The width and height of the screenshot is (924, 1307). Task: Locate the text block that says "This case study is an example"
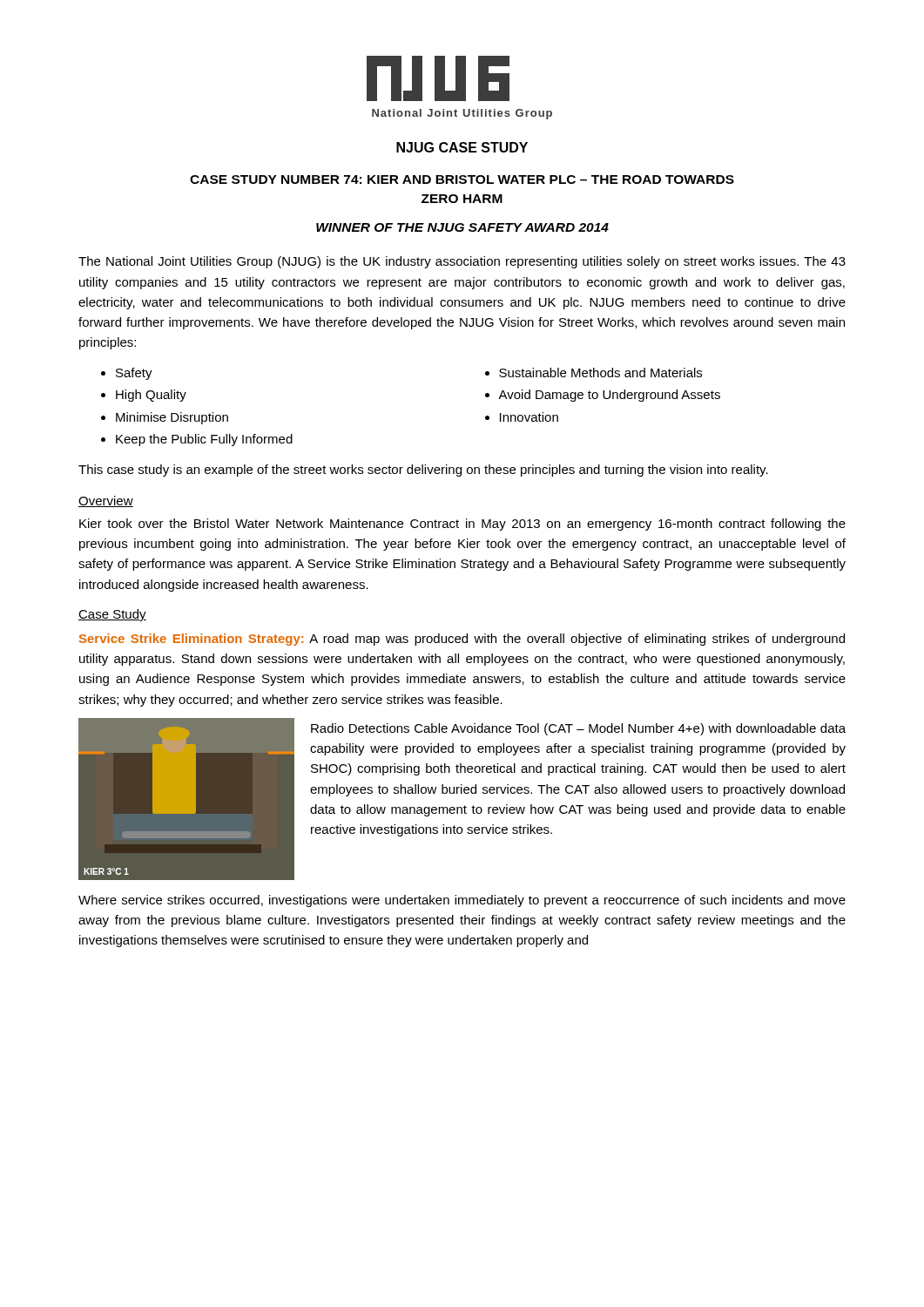pyautogui.click(x=424, y=469)
